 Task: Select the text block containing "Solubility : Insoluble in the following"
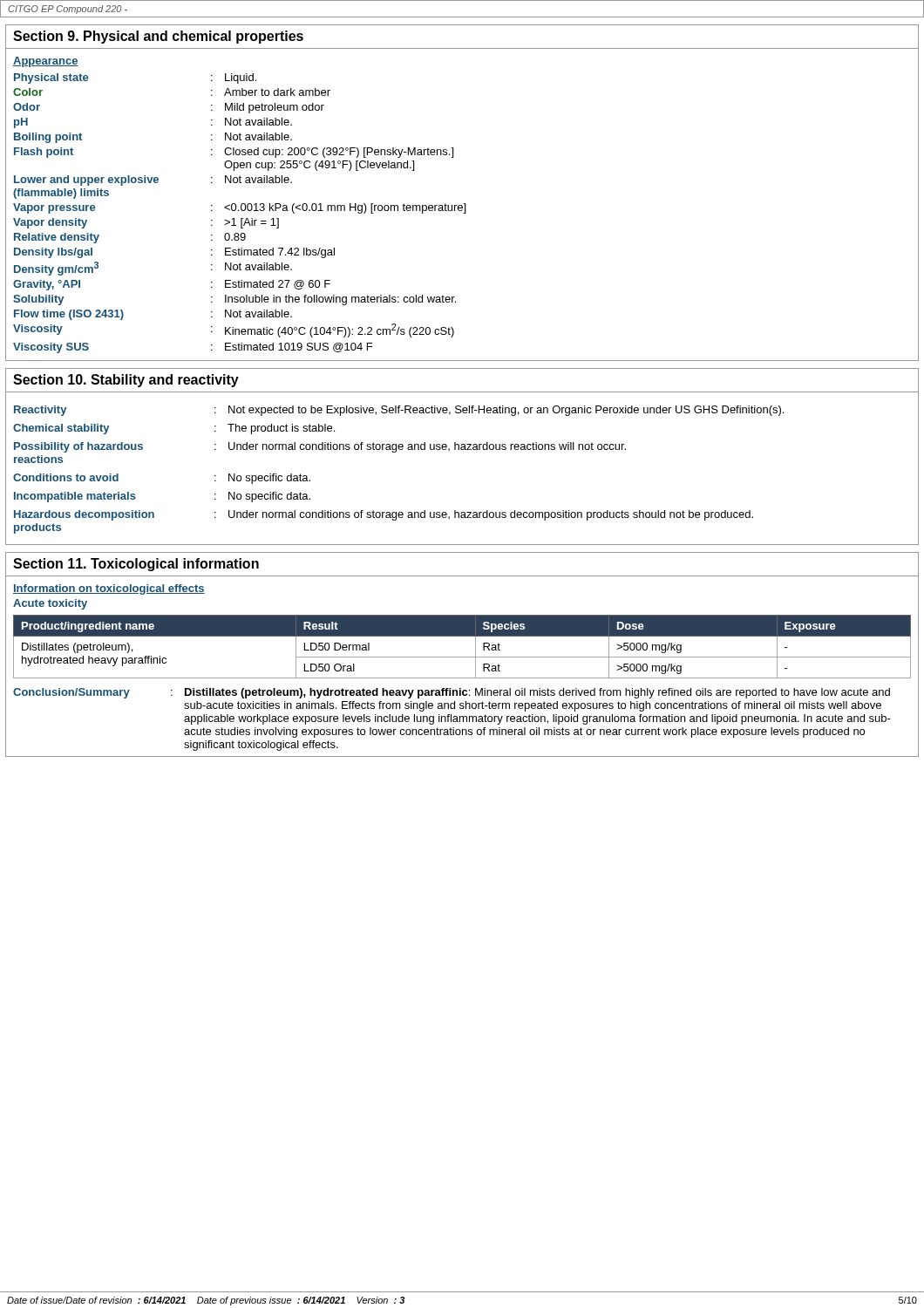pos(462,299)
